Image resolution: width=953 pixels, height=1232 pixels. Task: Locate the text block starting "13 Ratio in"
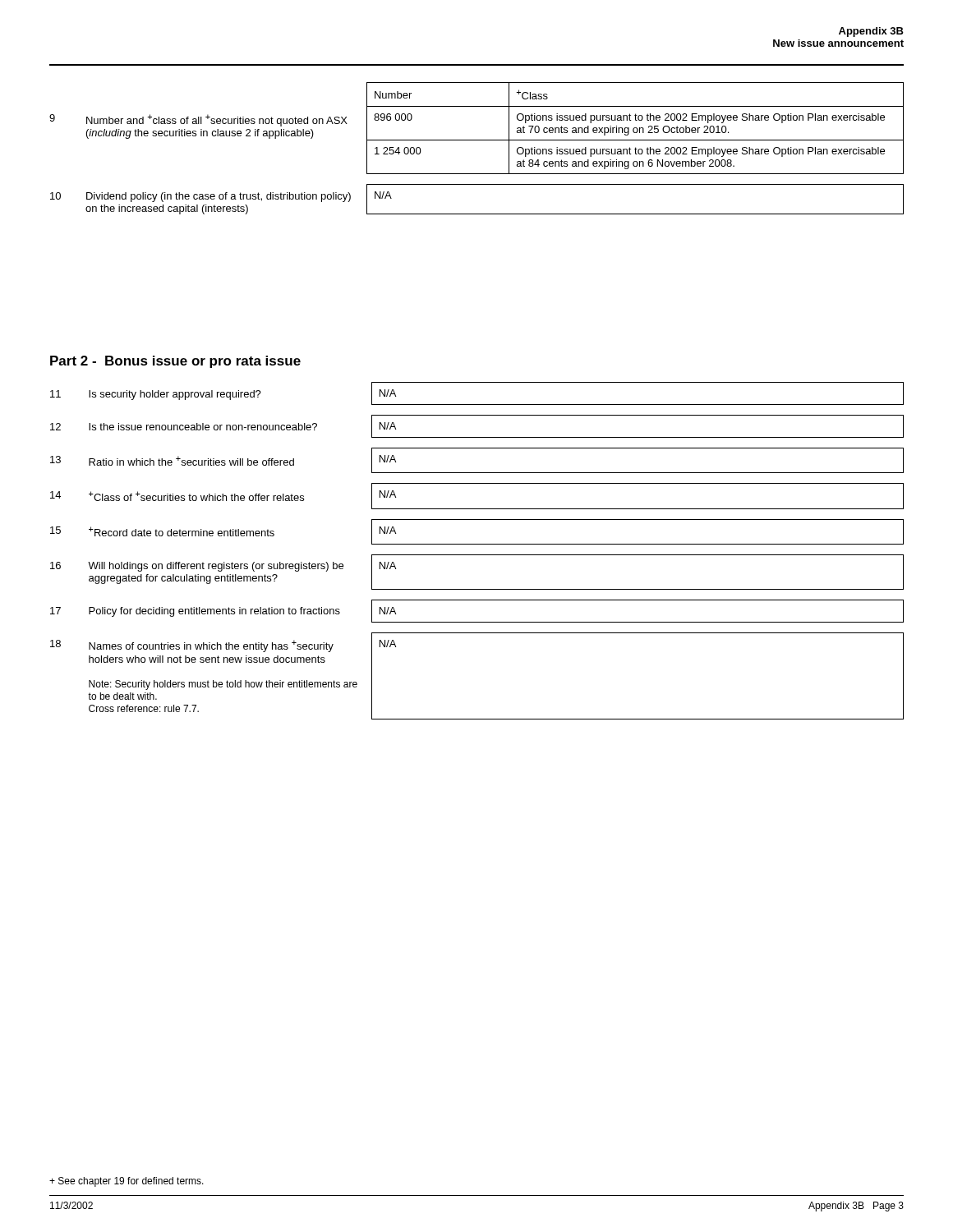click(476, 461)
